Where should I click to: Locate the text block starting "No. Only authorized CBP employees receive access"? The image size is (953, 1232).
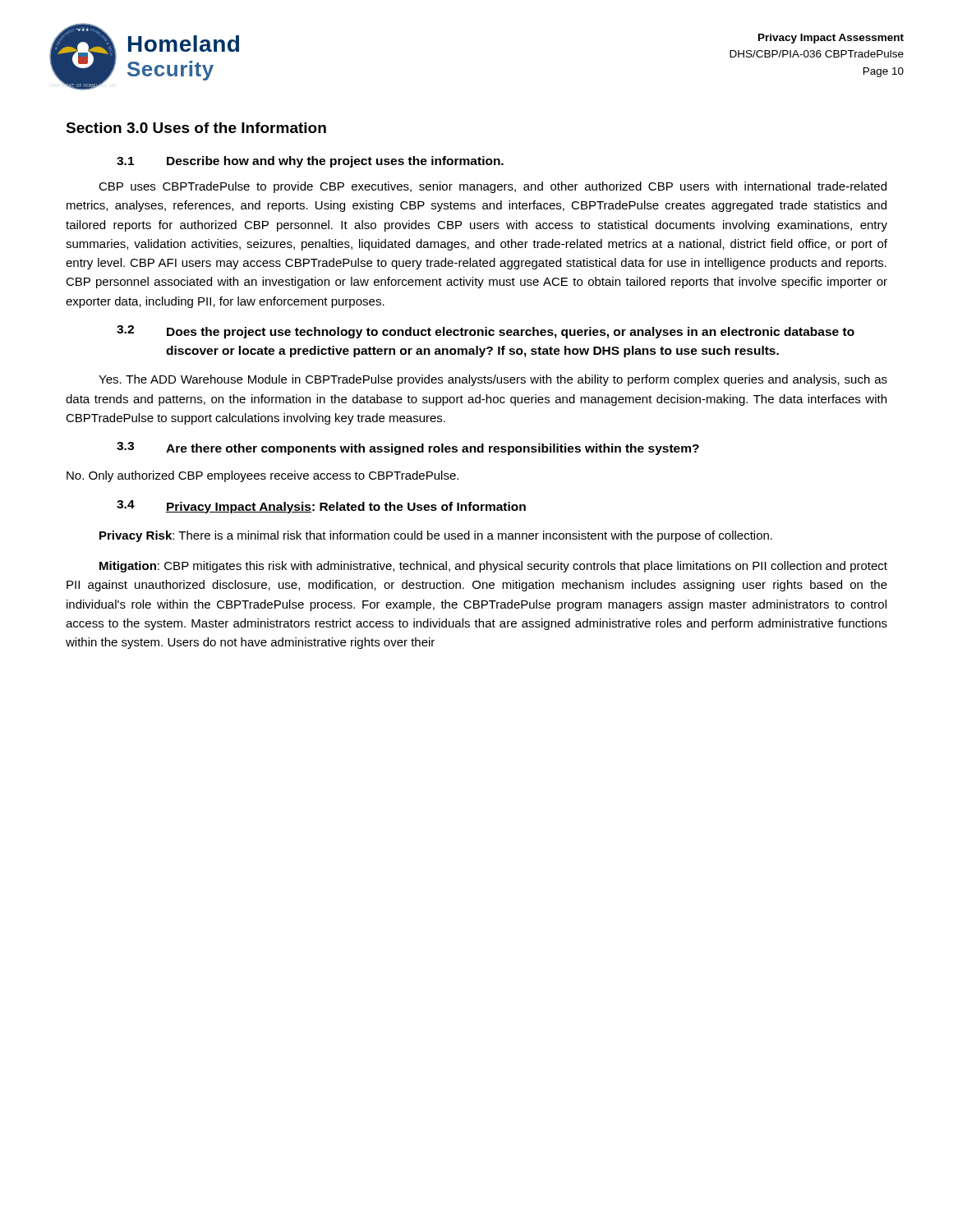coord(263,475)
